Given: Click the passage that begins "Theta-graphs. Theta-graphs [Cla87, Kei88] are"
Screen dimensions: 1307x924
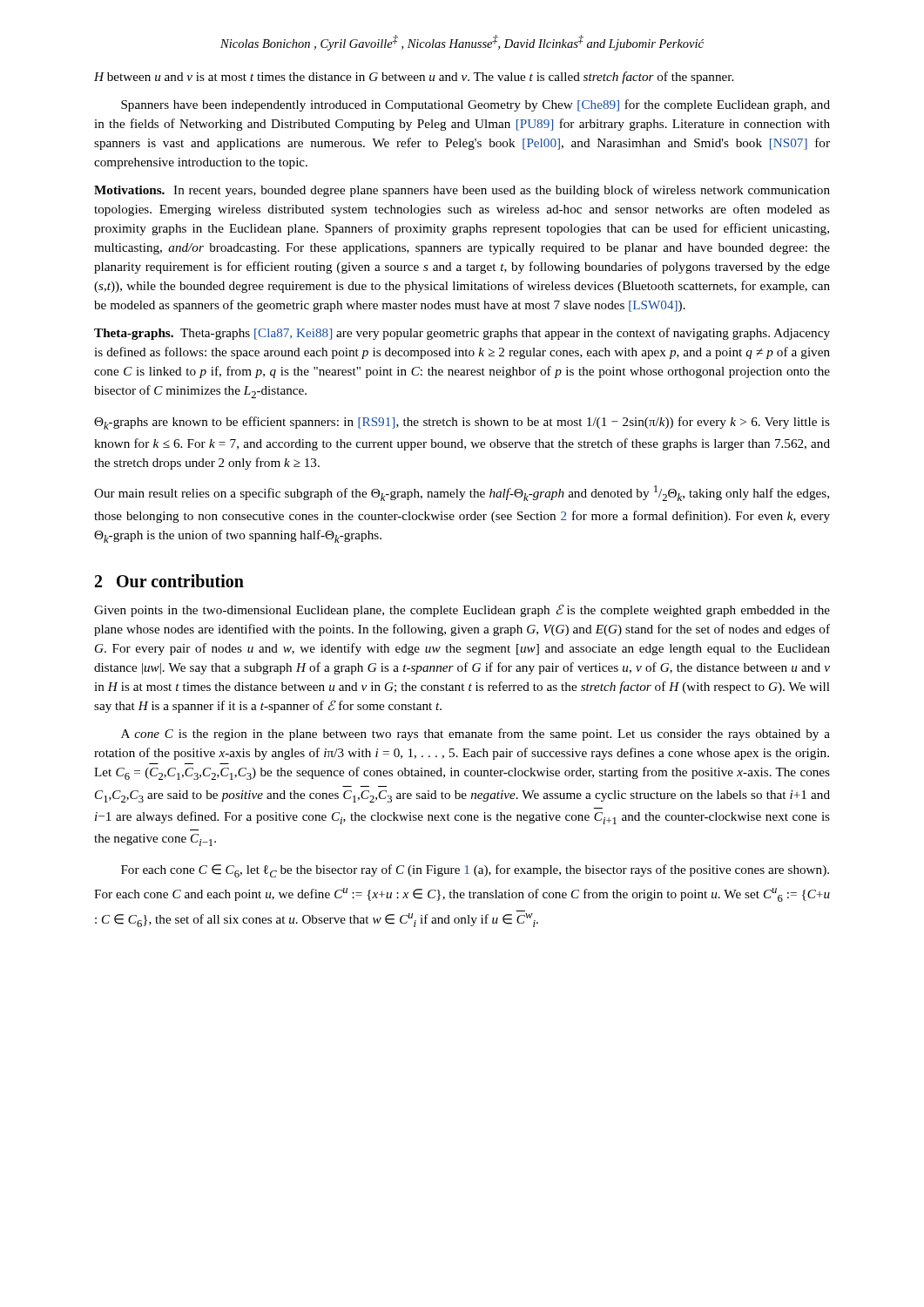Looking at the screenshot, I should tap(462, 363).
